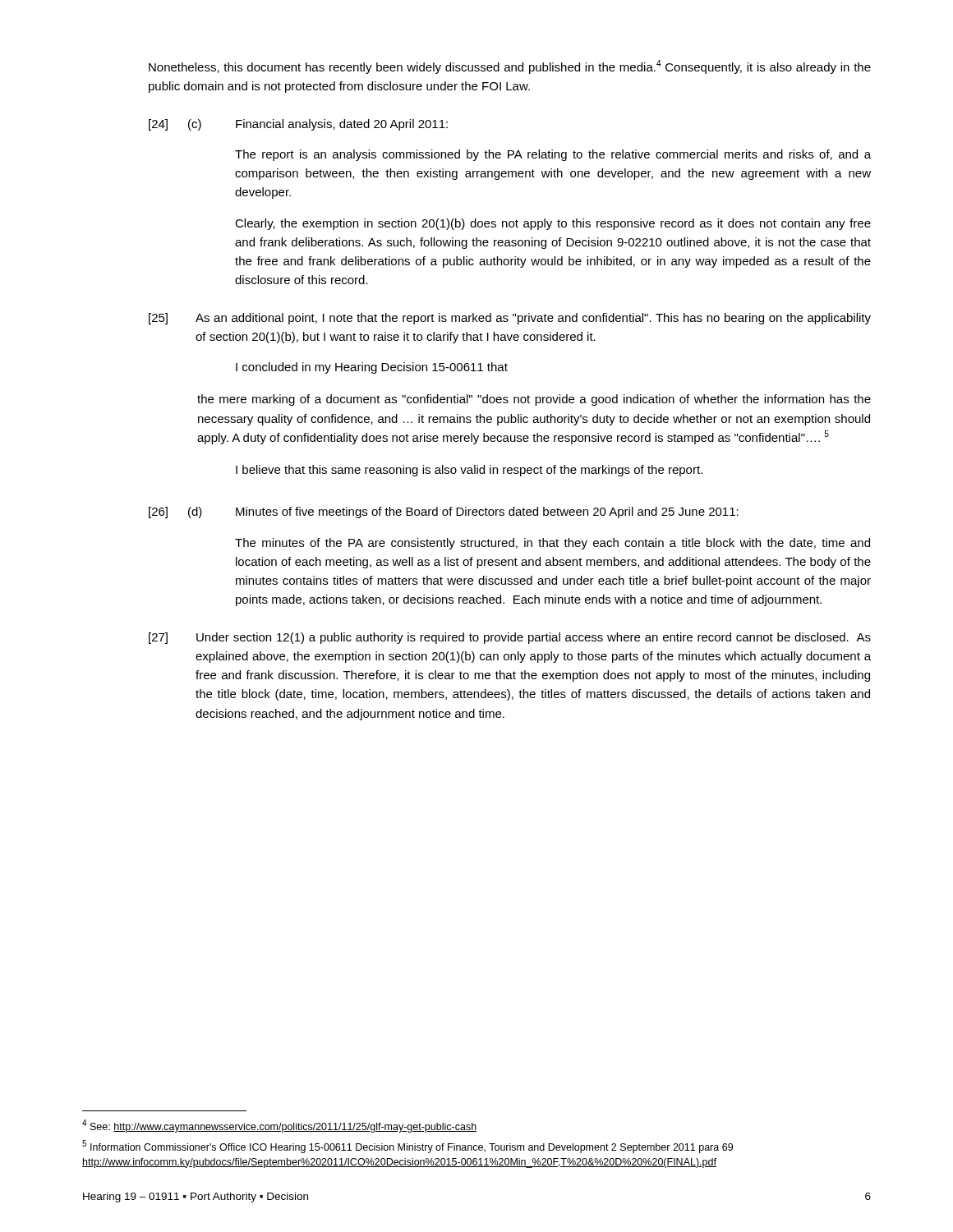953x1232 pixels.
Task: Find "4 See: http://www.caymannewsservice.com/politics/2011/11/25/glf-may-get-public-cash" on this page
Action: tap(279, 1126)
